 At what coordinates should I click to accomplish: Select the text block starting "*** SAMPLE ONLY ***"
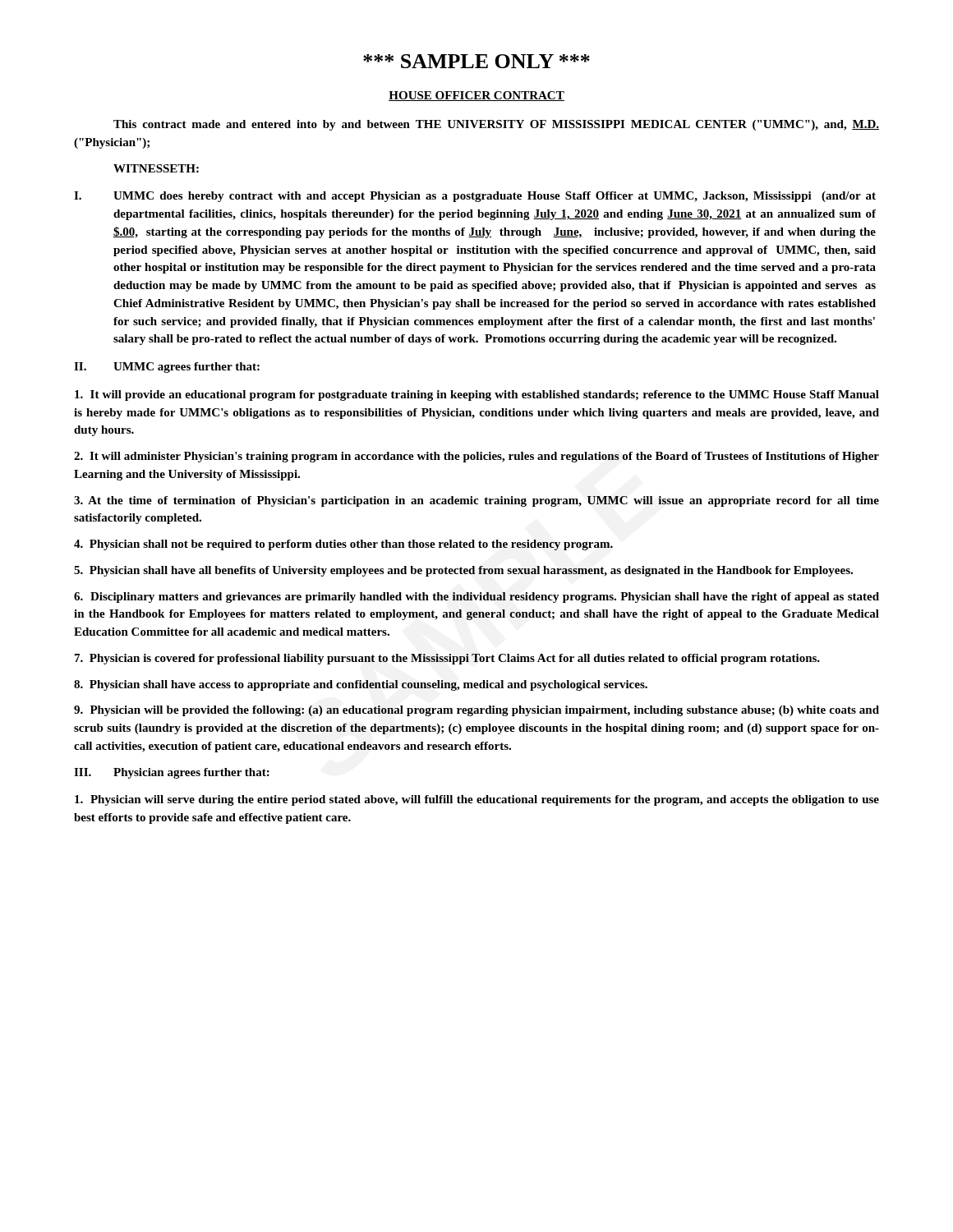pos(476,61)
